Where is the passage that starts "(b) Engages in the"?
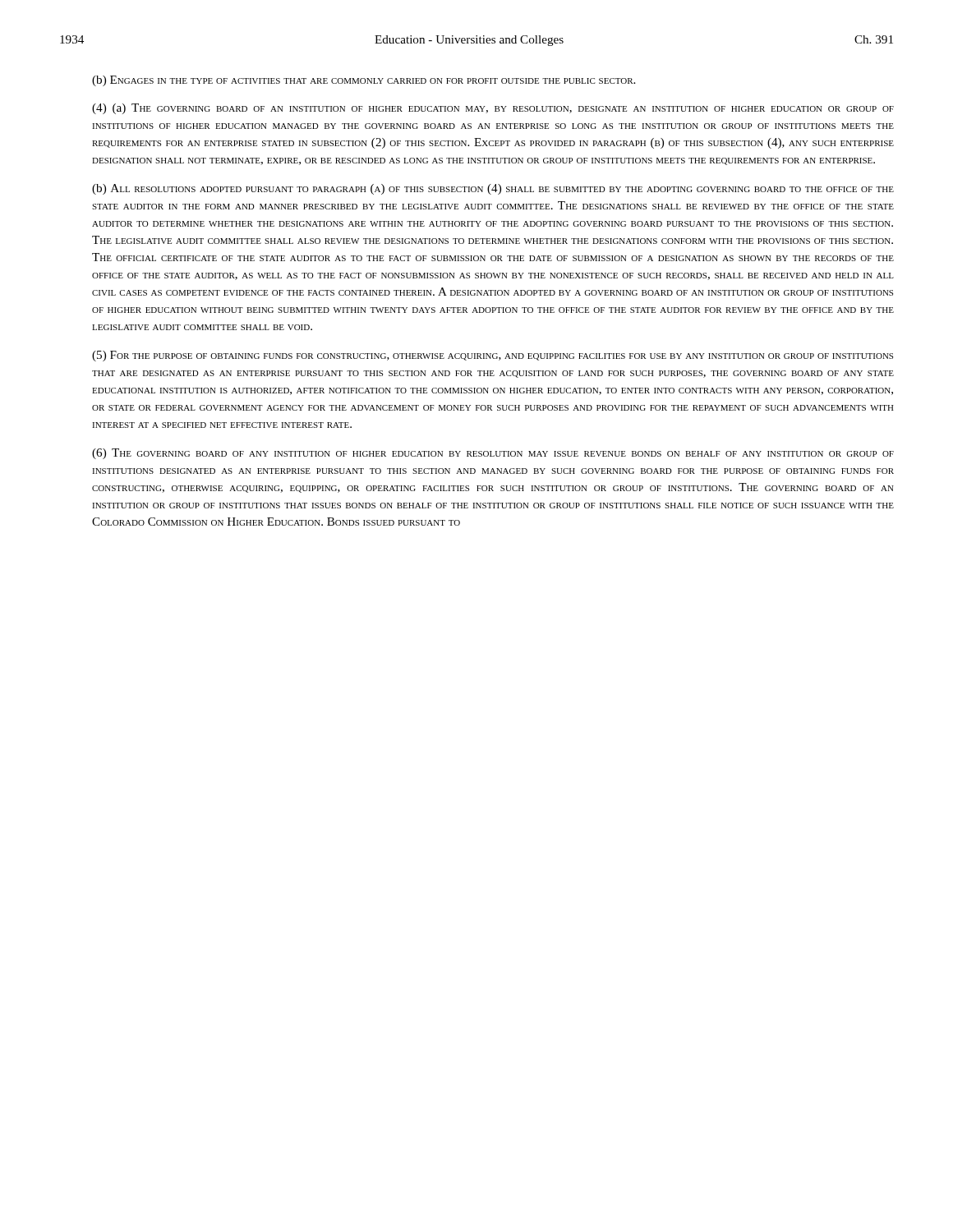Image resolution: width=953 pixels, height=1232 pixels. tap(364, 79)
